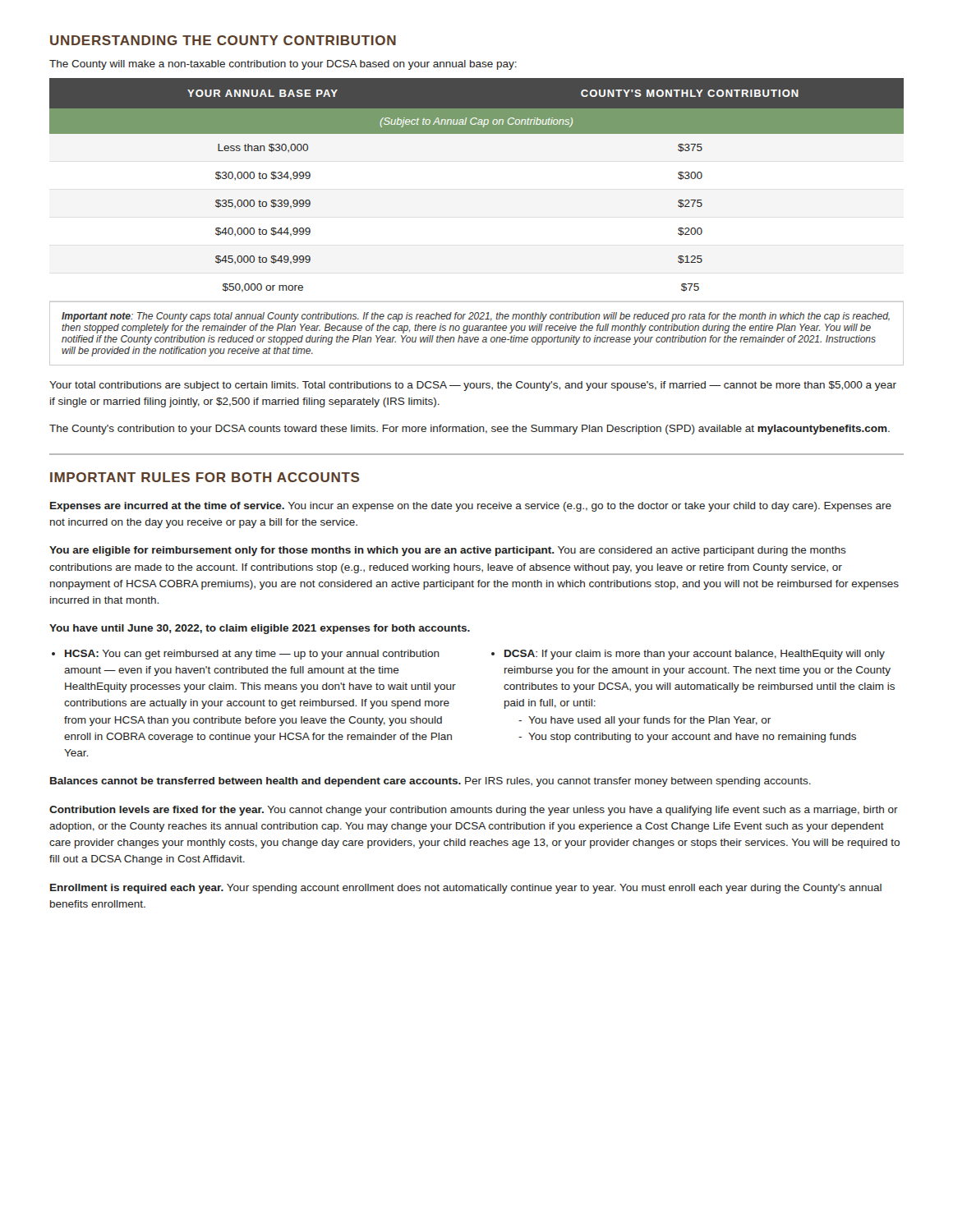Point to the block beginning "You are eligible"
953x1232 pixels.
(474, 575)
